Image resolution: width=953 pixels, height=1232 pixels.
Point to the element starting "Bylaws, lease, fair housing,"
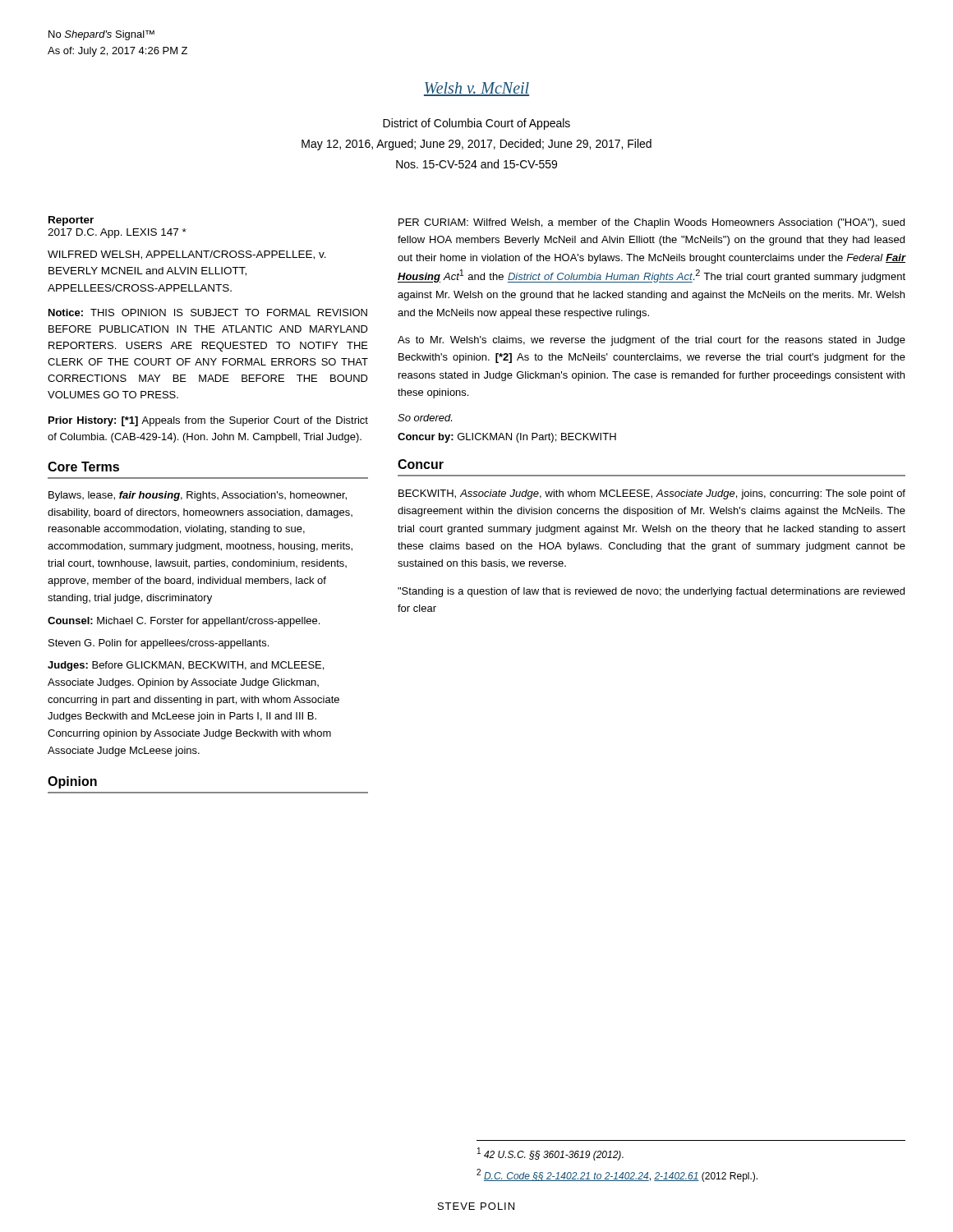[x=201, y=546]
